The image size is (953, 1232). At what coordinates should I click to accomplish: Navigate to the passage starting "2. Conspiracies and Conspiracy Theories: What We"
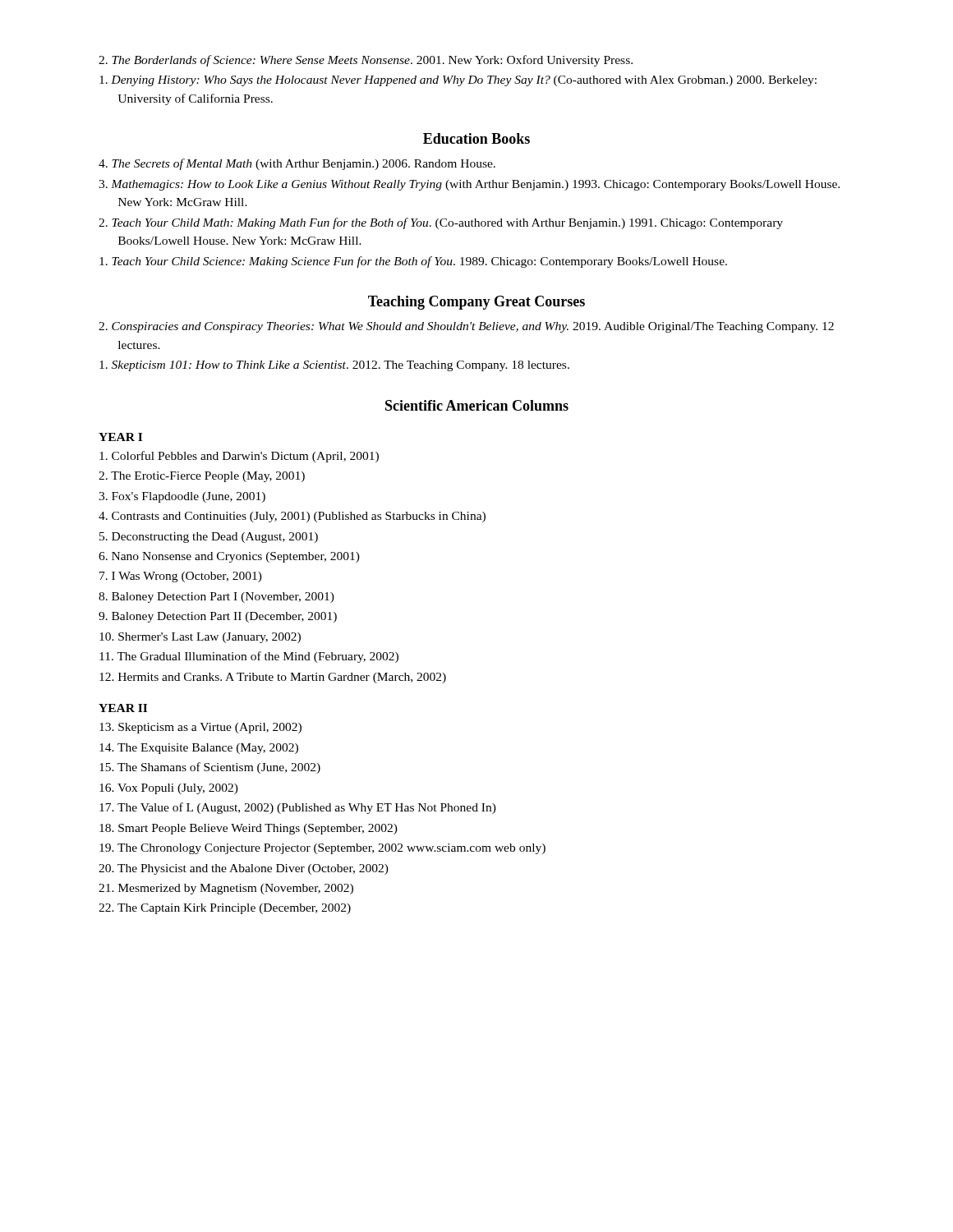466,335
